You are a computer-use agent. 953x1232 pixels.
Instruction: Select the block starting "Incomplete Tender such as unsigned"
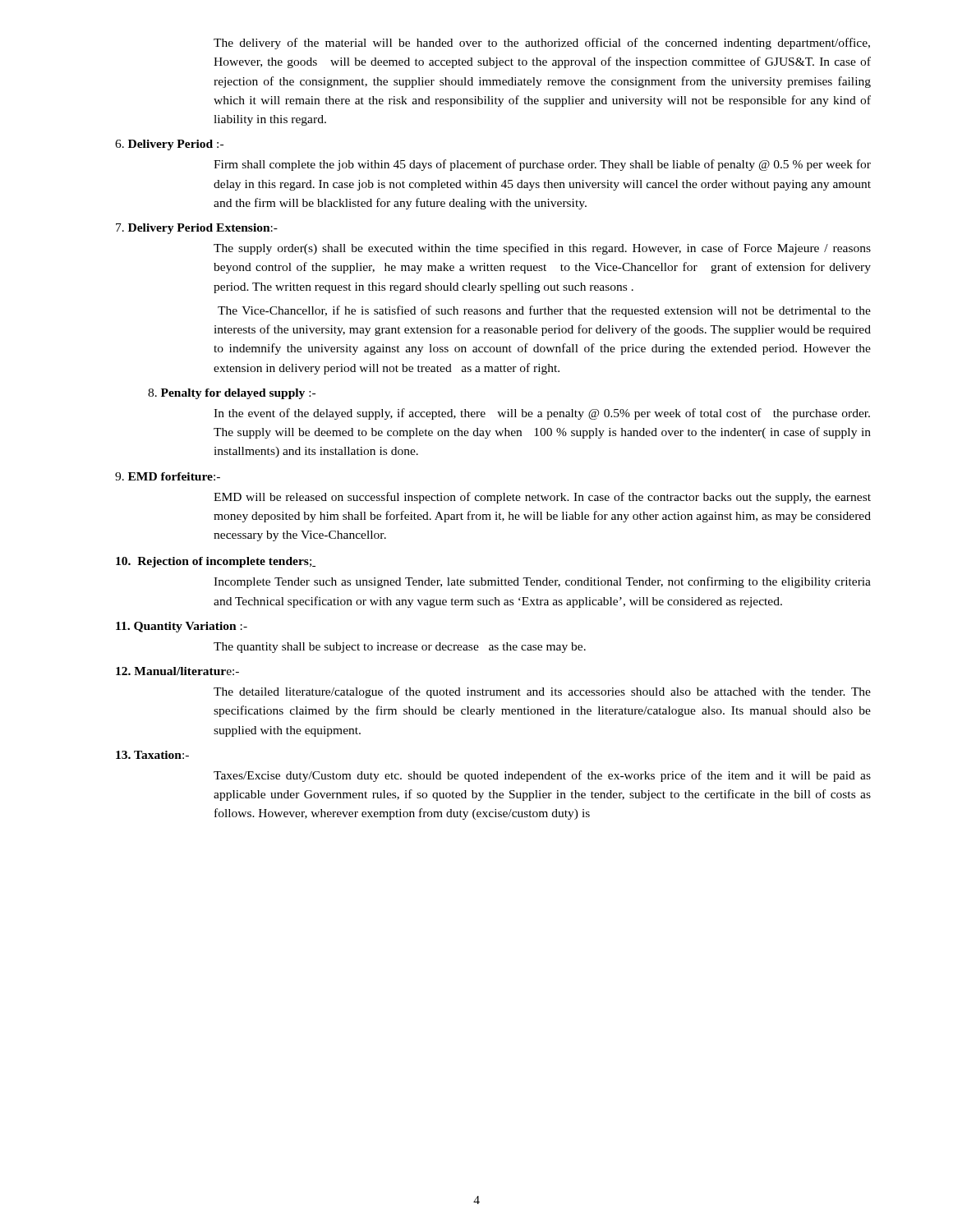point(542,591)
